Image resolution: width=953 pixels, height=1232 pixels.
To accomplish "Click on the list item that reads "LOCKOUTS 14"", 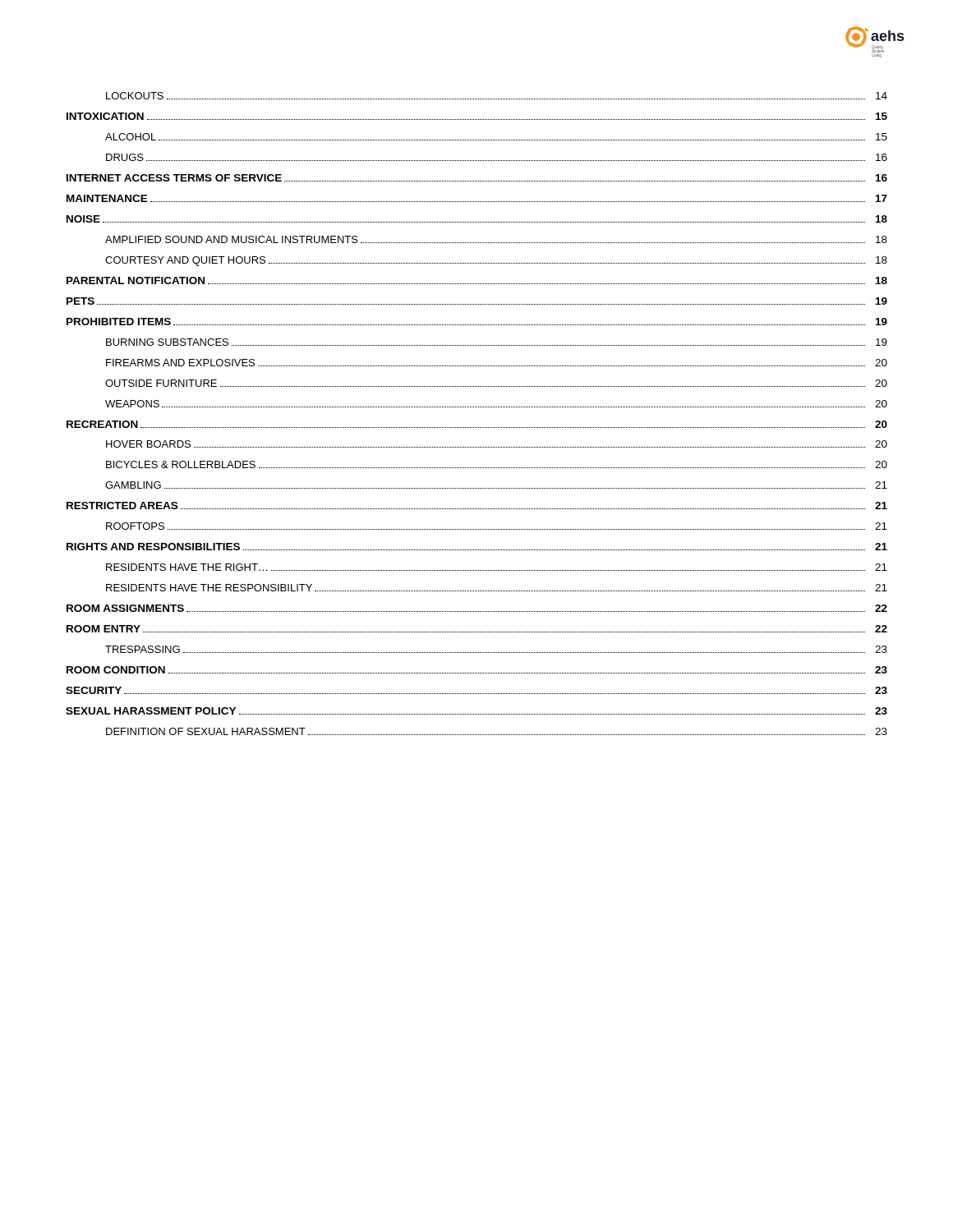I will (476, 96).
